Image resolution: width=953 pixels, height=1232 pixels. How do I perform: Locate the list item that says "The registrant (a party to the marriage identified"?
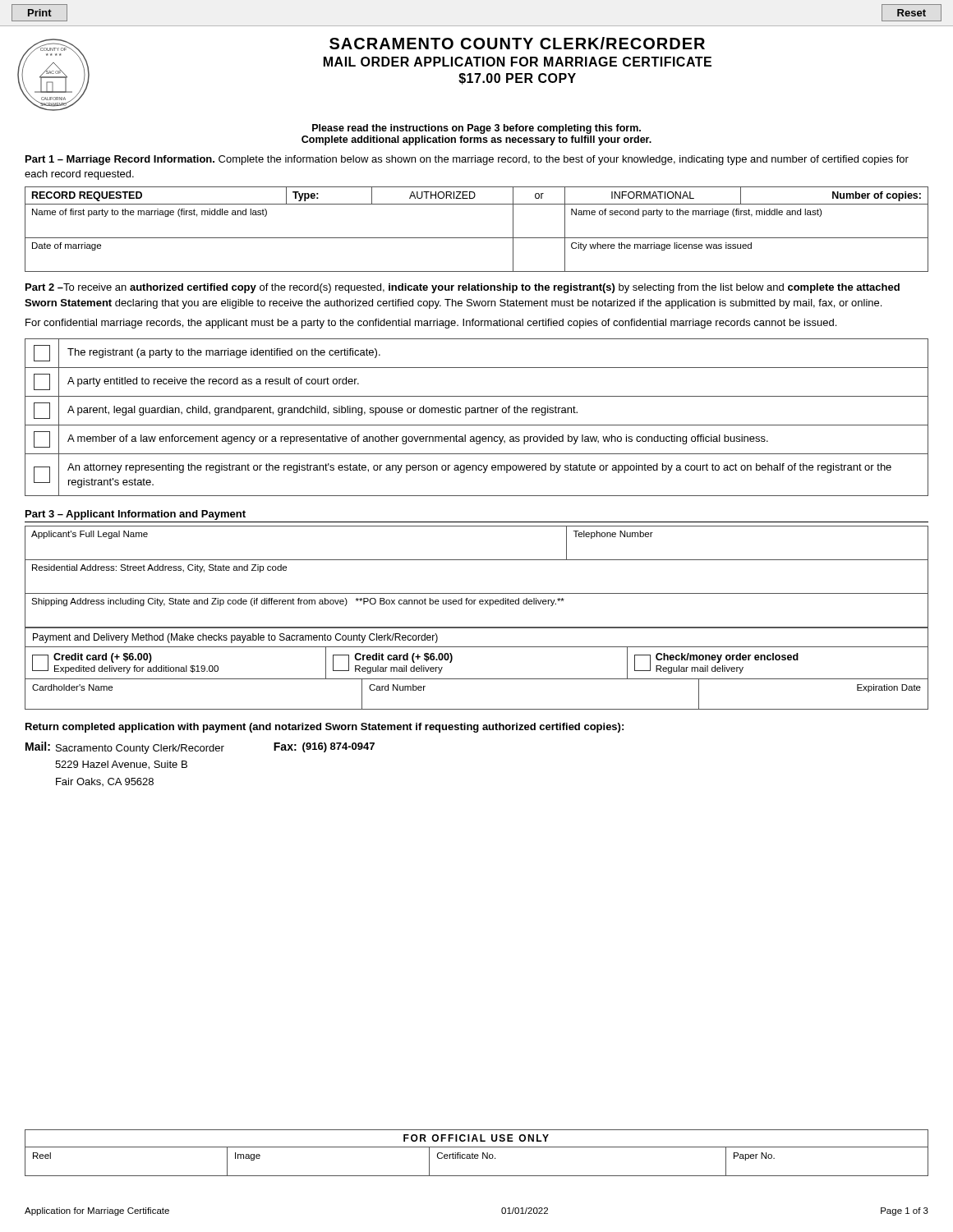[476, 353]
